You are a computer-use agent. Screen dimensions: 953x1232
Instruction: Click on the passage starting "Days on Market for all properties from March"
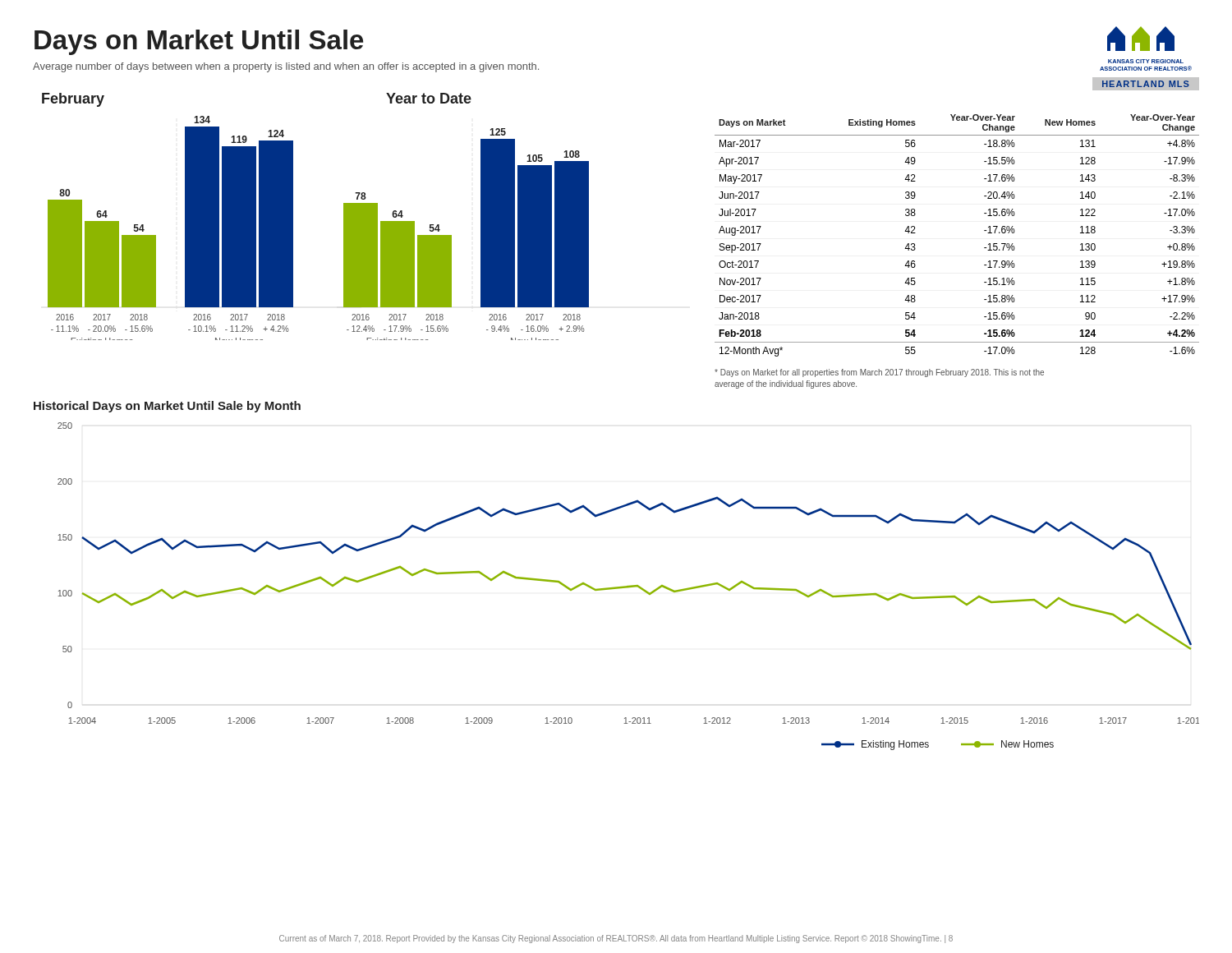pyautogui.click(x=880, y=378)
